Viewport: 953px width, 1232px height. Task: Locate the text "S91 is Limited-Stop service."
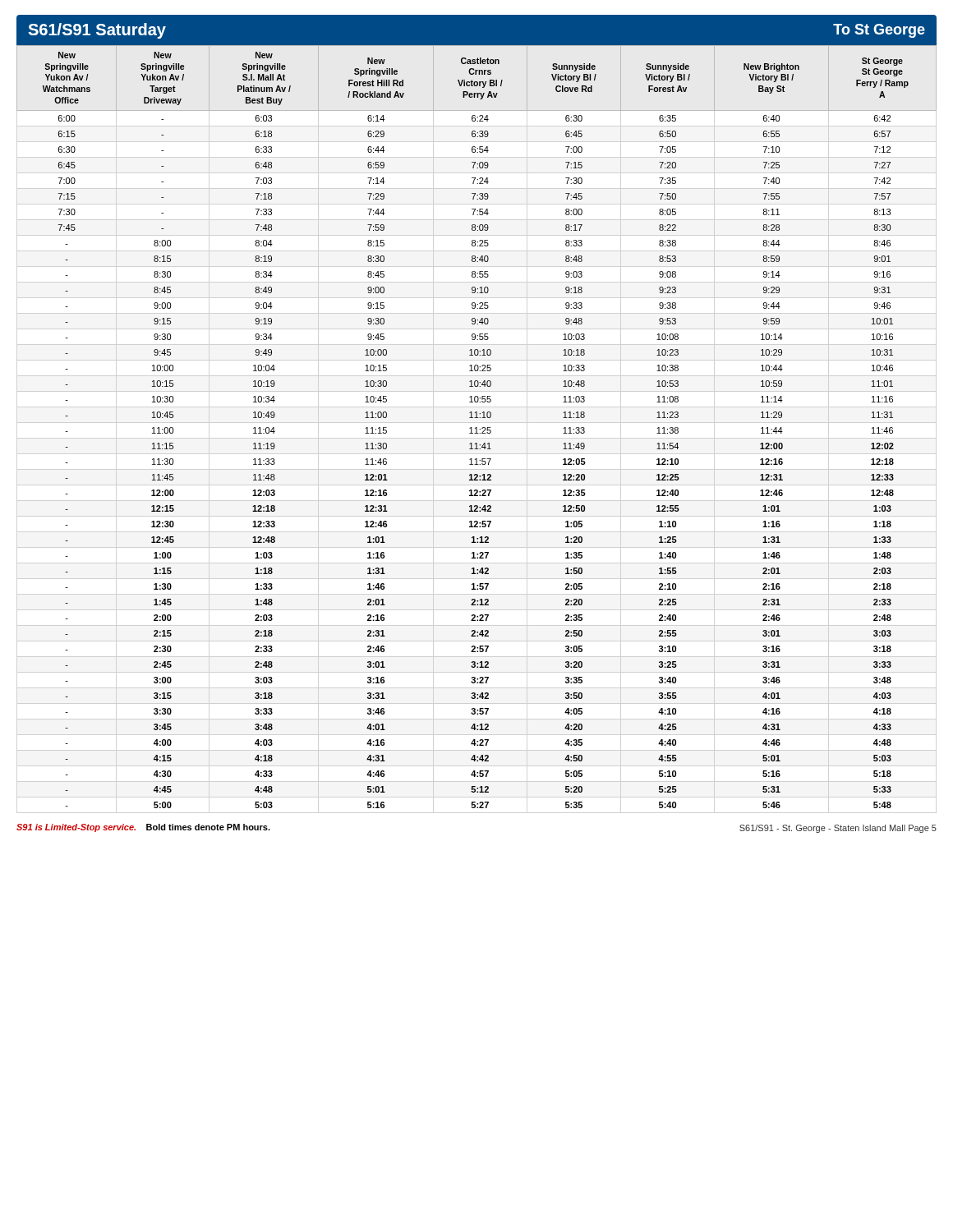point(76,827)
